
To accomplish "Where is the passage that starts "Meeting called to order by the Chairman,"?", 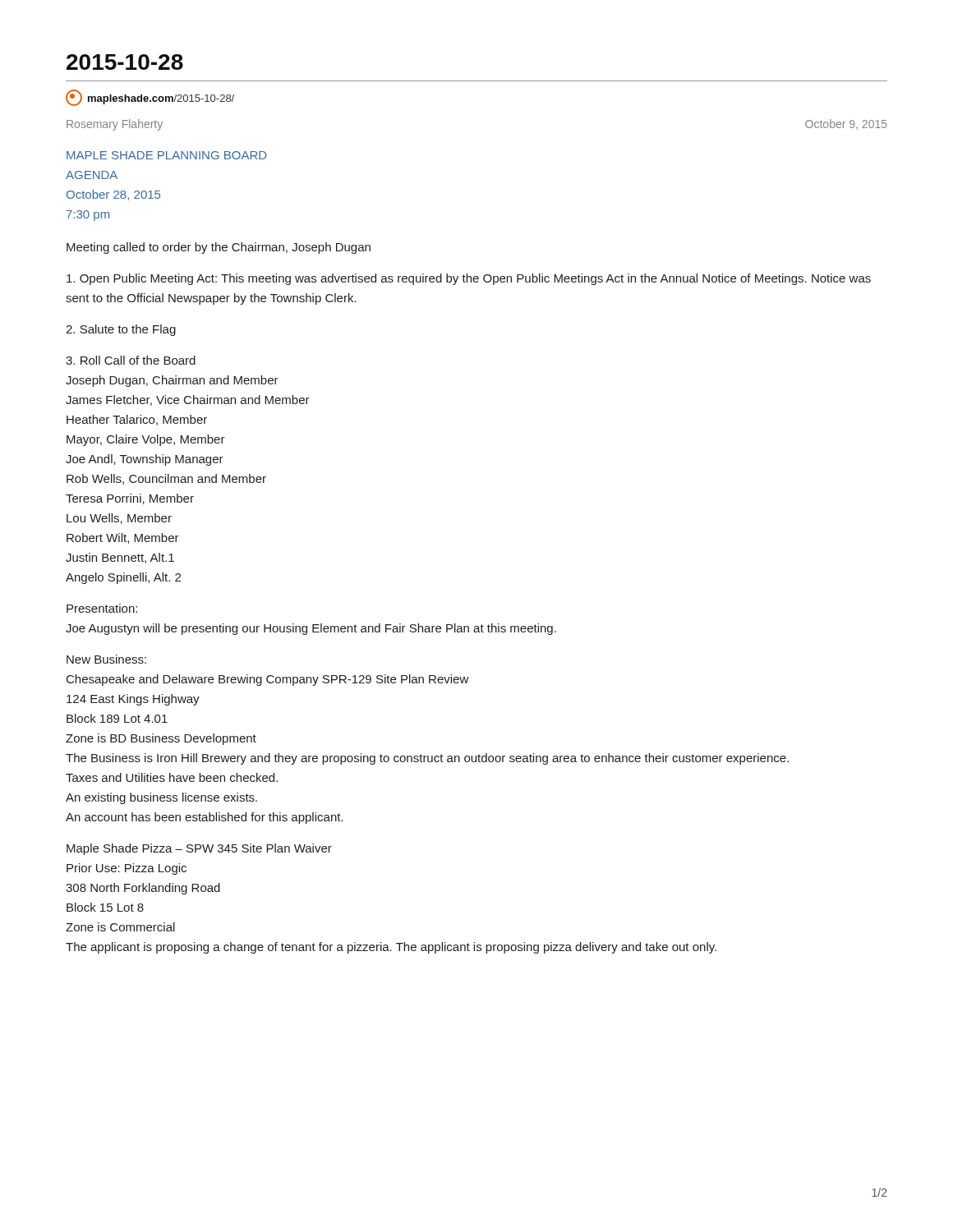I will pyautogui.click(x=219, y=247).
